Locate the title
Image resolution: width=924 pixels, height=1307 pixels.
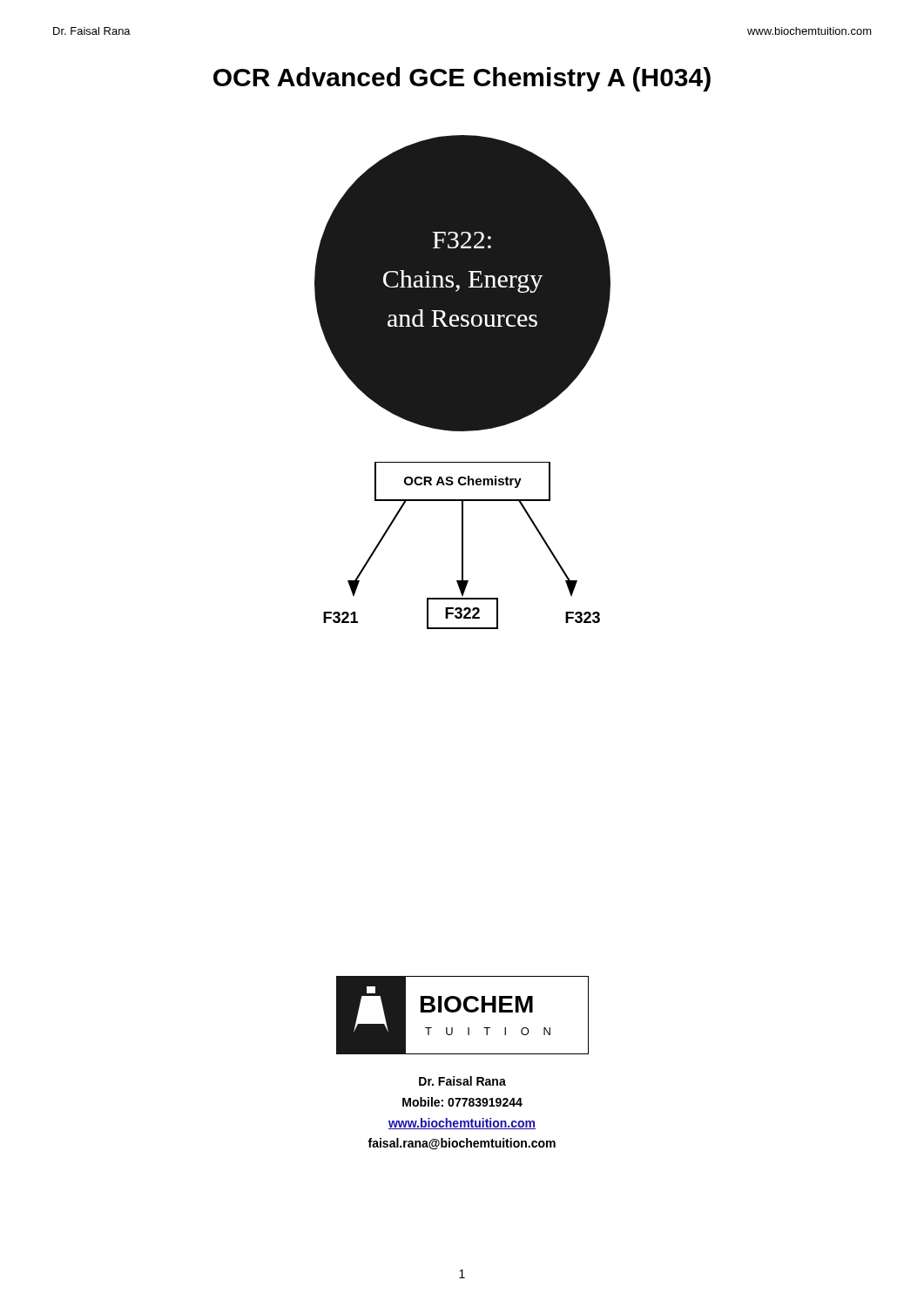coord(462,78)
